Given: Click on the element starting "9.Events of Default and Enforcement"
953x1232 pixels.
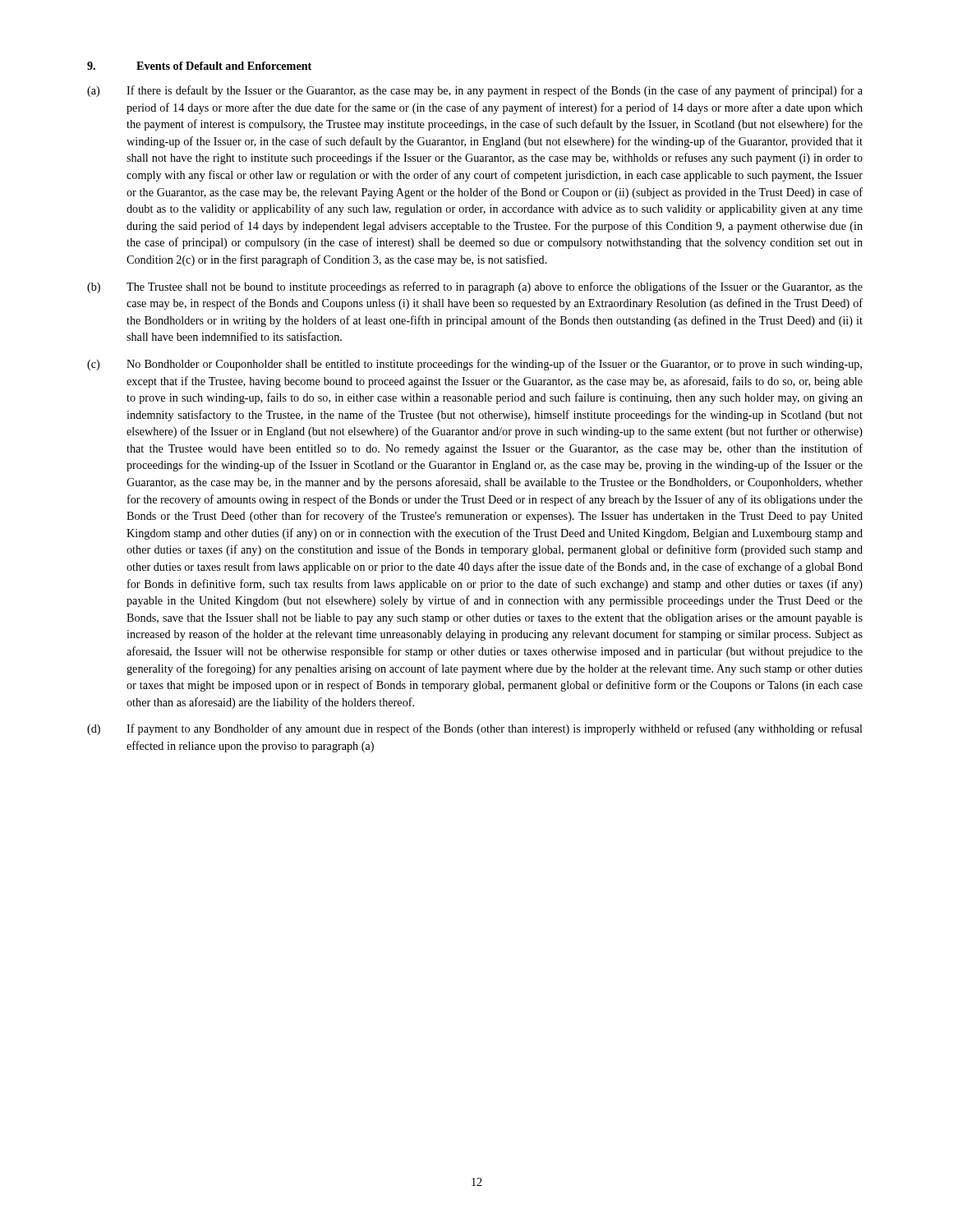Looking at the screenshot, I should pyautogui.click(x=199, y=66).
